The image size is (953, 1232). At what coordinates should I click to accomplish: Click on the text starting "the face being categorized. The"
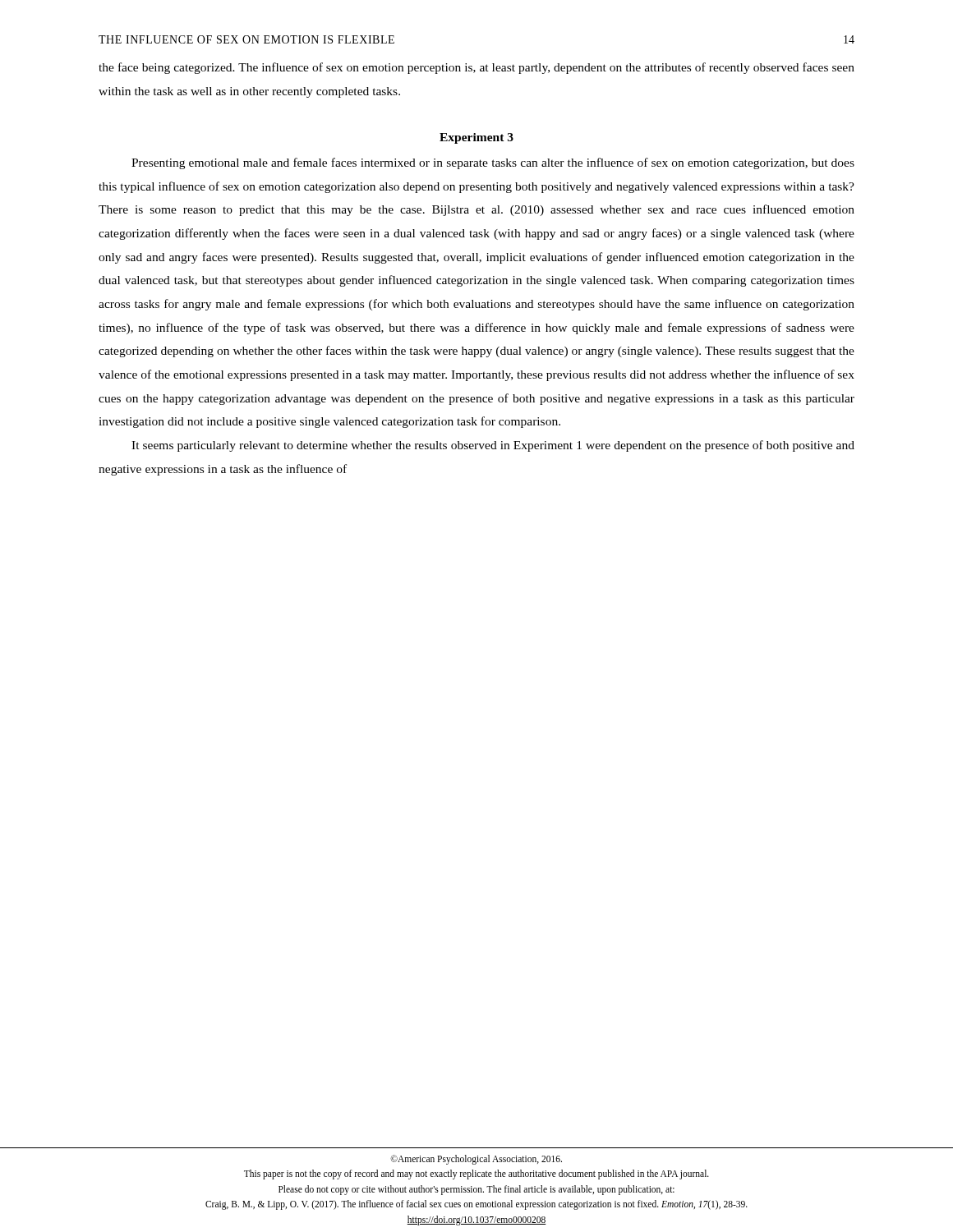(476, 79)
